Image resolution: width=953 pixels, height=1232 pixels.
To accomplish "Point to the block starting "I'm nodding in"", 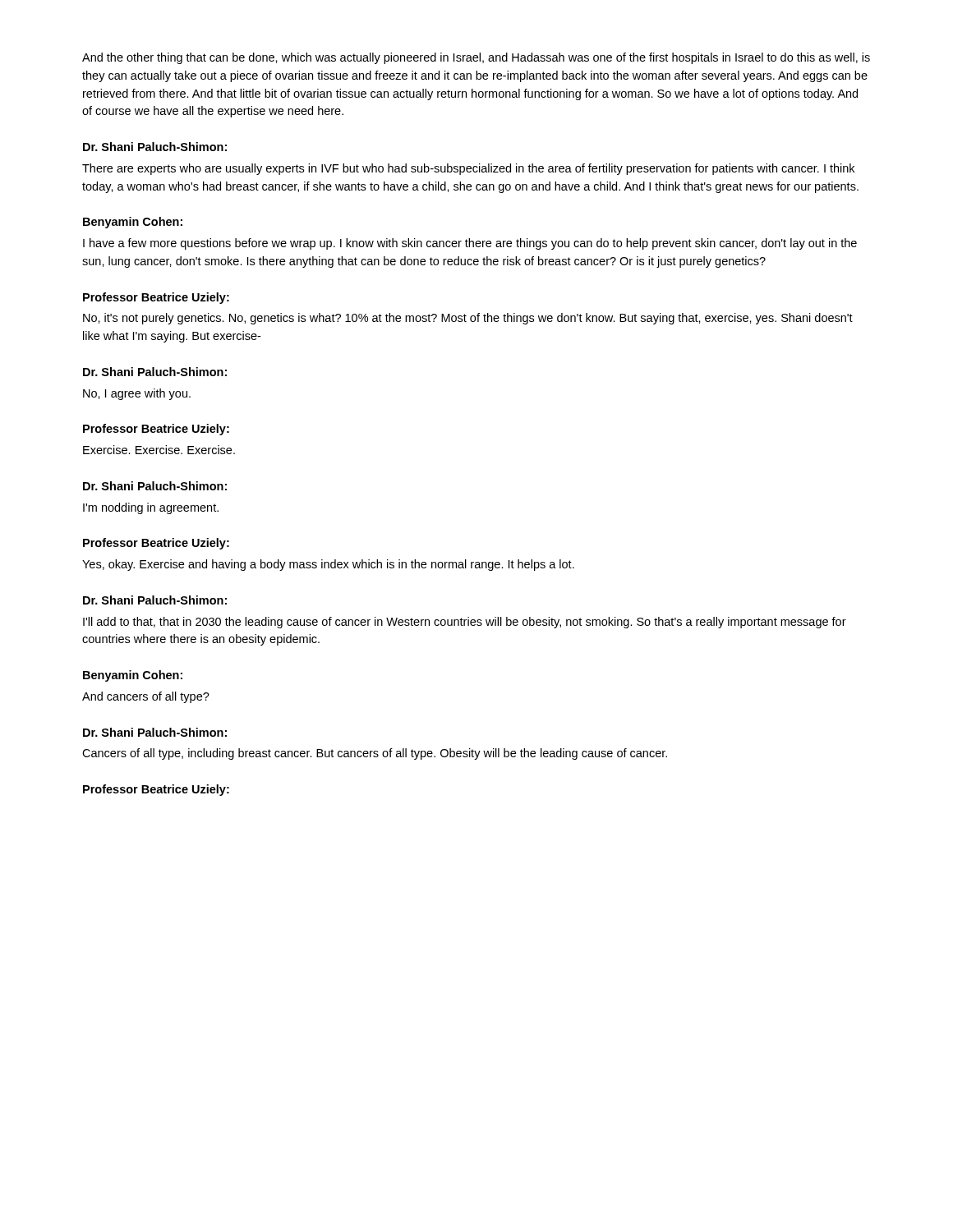I will 151,508.
